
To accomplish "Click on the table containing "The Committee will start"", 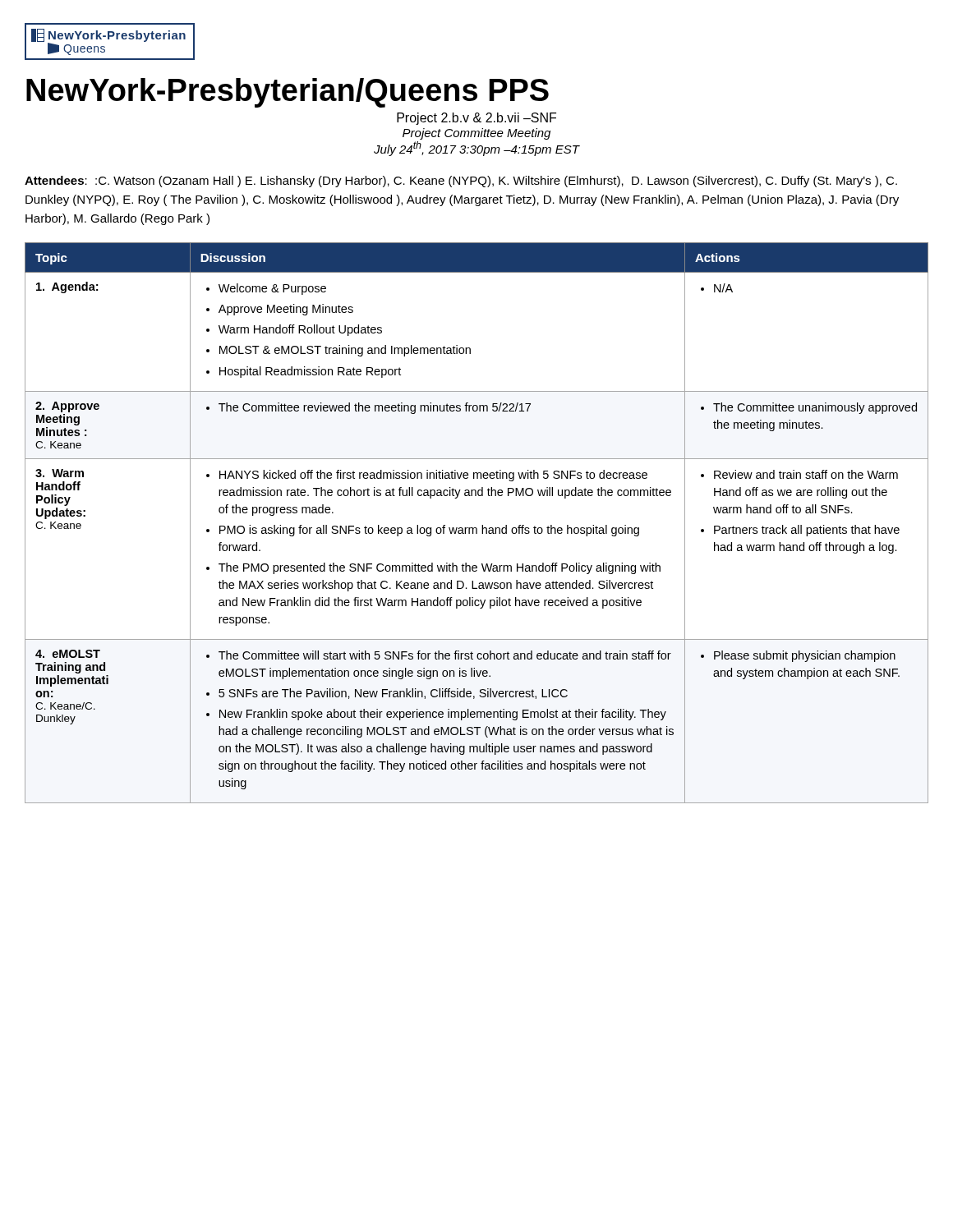I will click(x=476, y=523).
